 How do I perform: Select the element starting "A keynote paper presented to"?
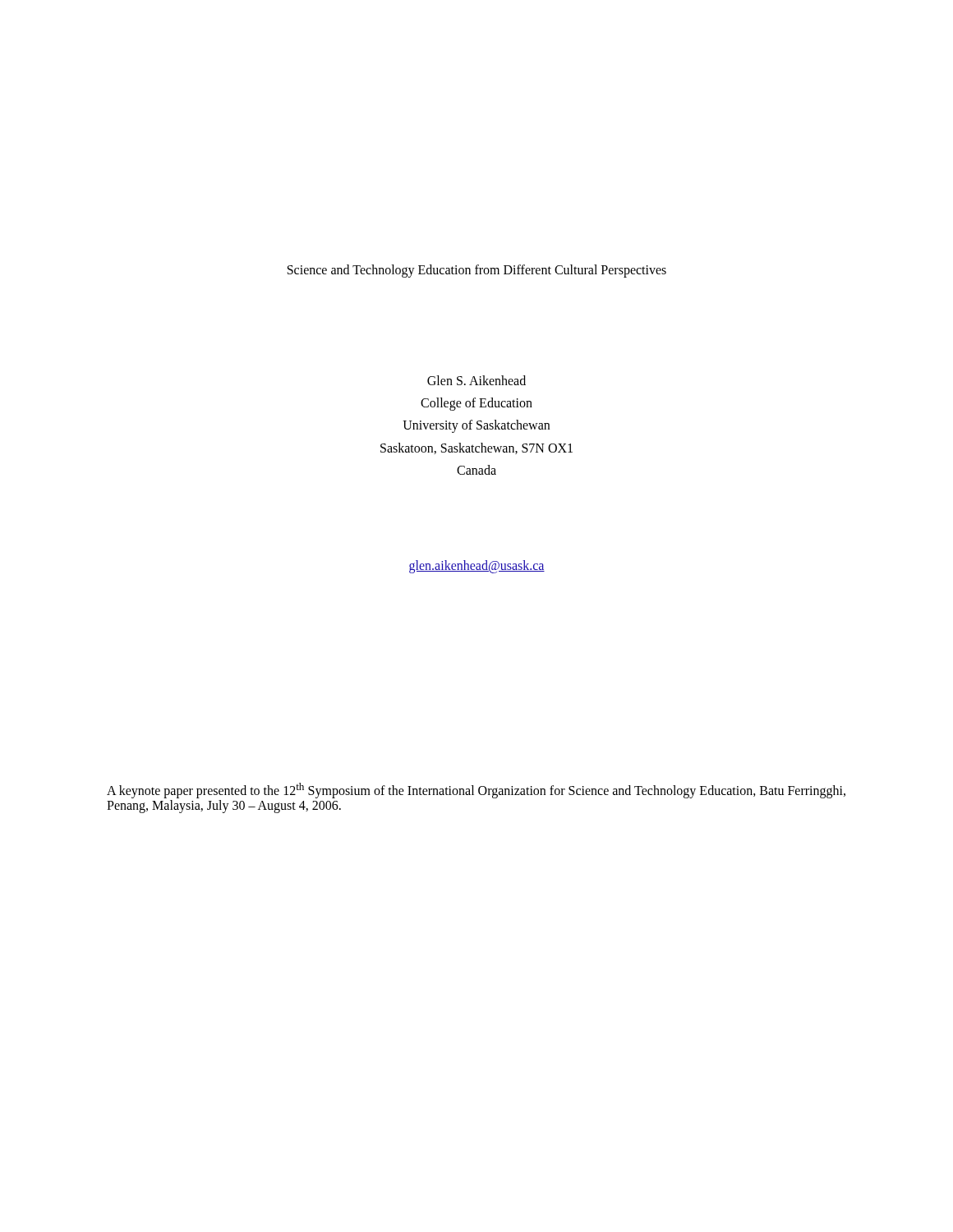[x=476, y=796]
